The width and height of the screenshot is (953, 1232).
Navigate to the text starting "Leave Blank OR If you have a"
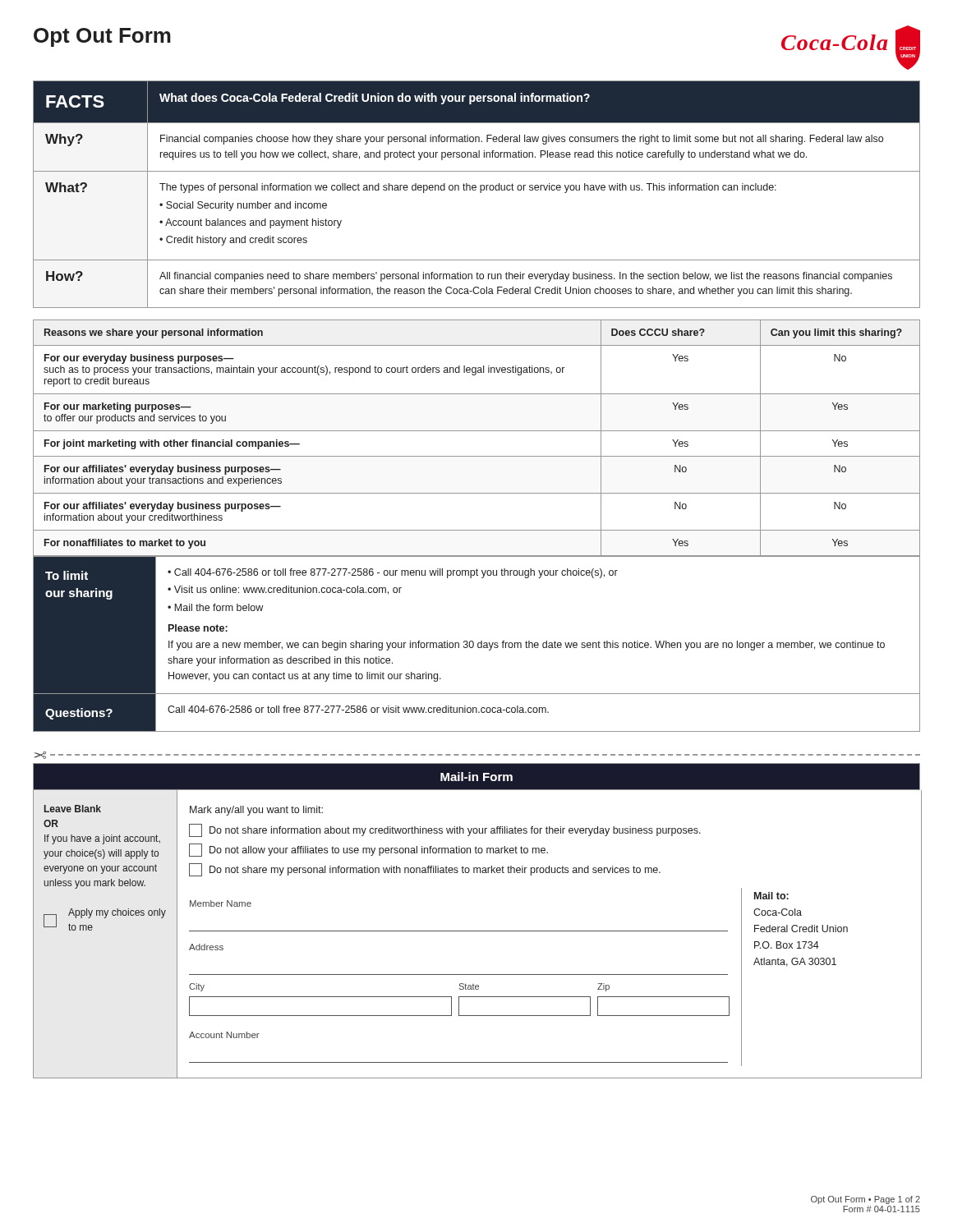click(105, 869)
